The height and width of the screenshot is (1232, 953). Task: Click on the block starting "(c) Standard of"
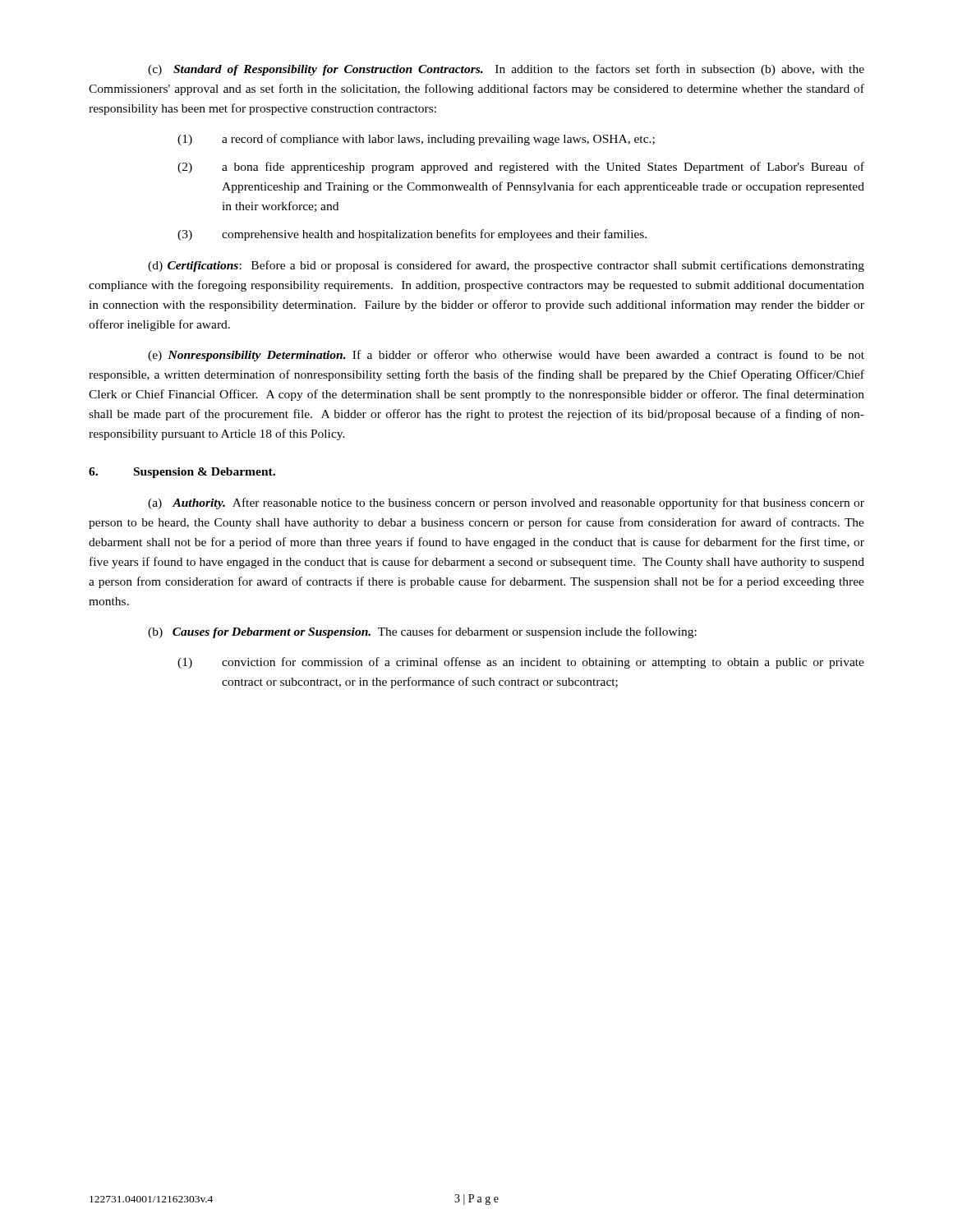click(476, 88)
